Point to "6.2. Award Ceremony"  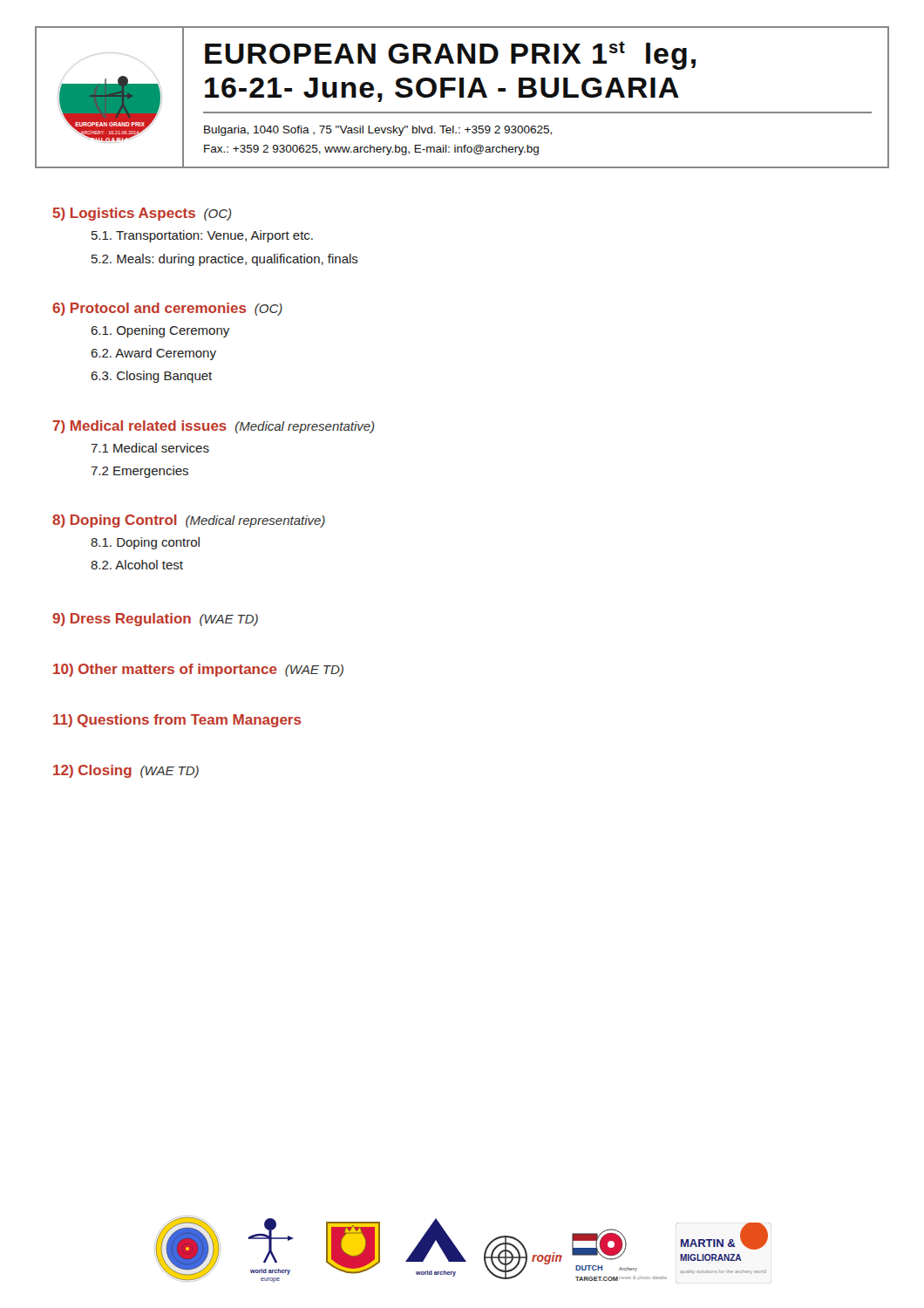(x=153, y=353)
